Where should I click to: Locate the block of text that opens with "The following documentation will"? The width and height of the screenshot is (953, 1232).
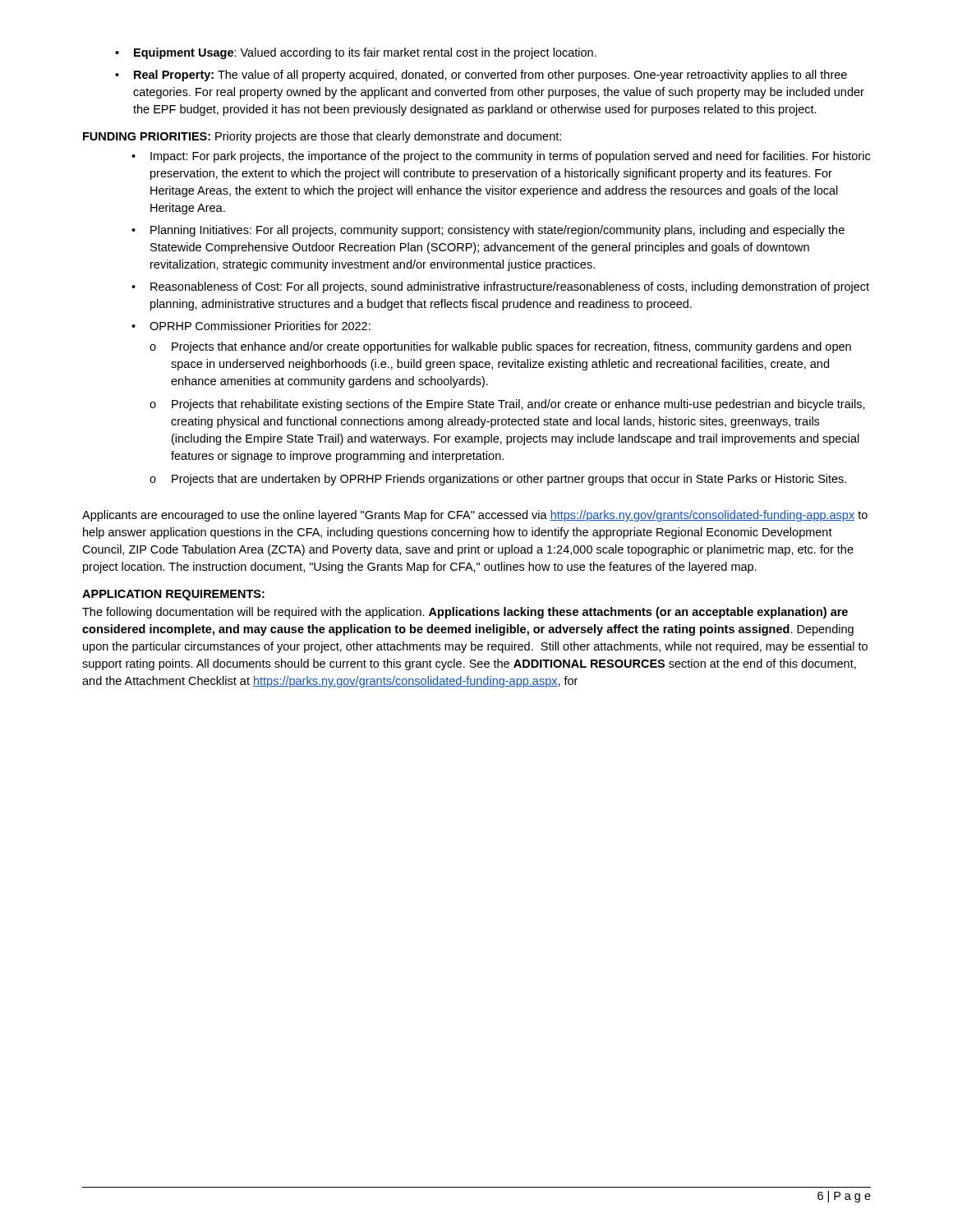click(475, 647)
